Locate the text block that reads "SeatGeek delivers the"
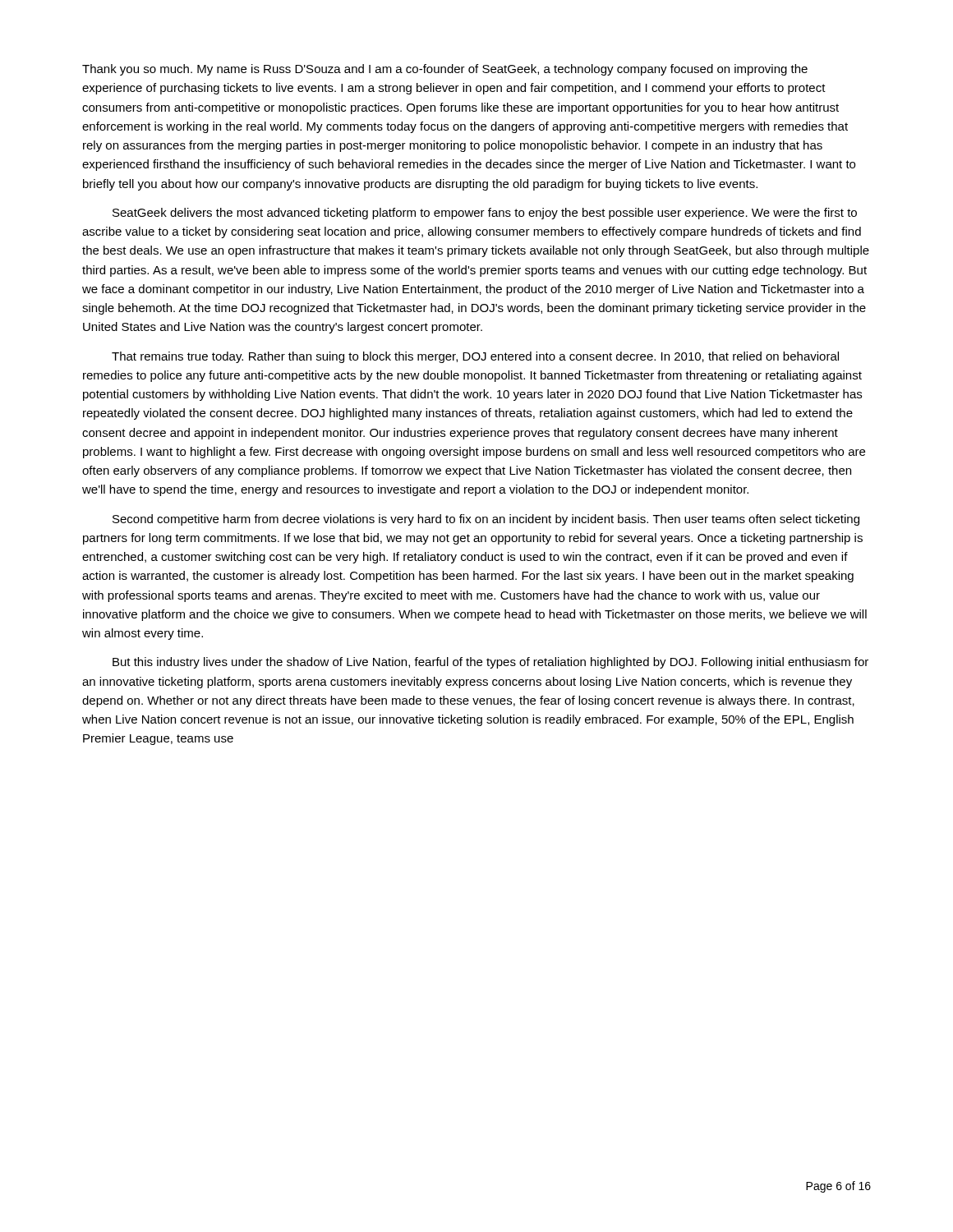 pos(476,269)
